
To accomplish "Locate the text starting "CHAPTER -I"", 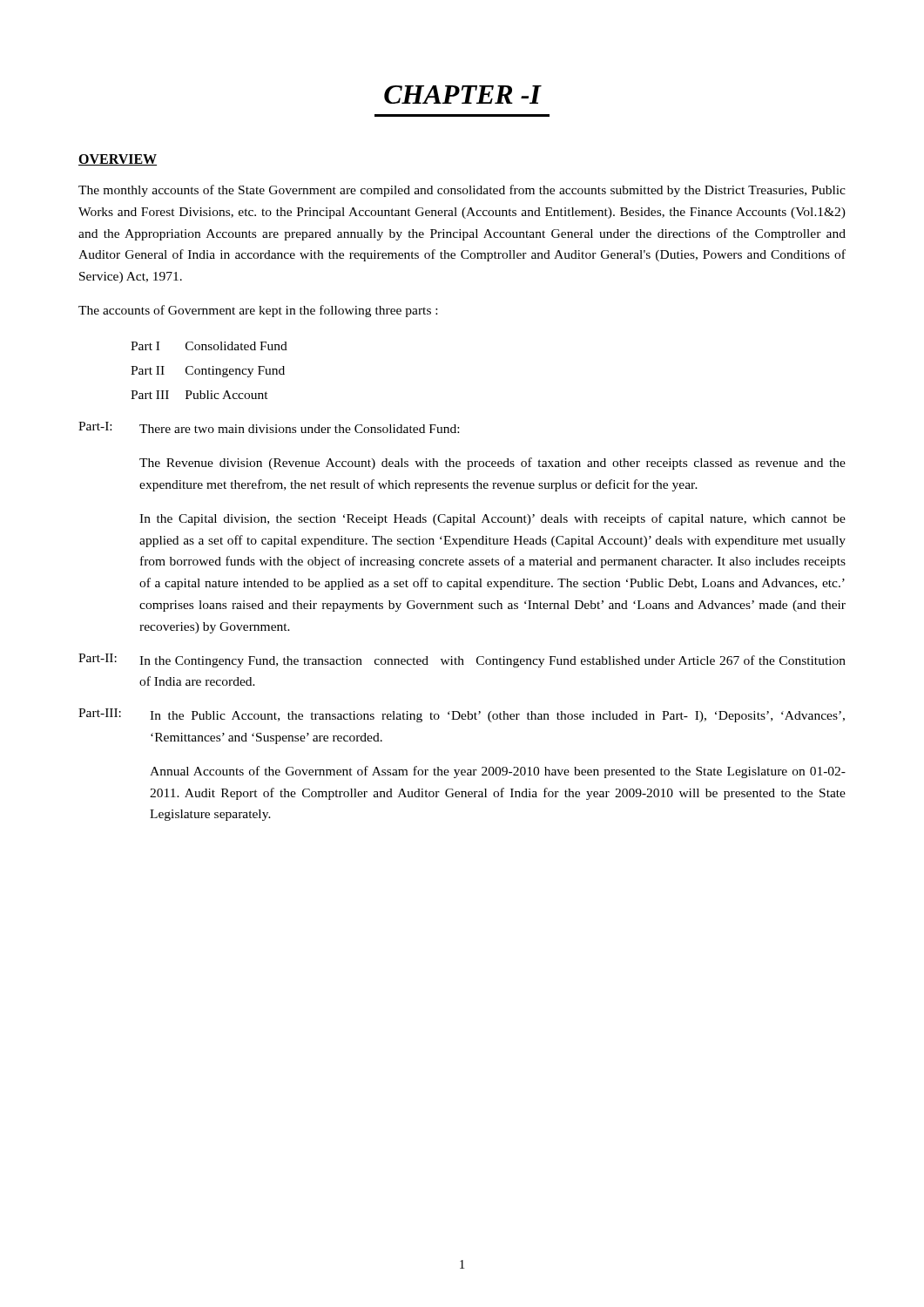I will (462, 98).
